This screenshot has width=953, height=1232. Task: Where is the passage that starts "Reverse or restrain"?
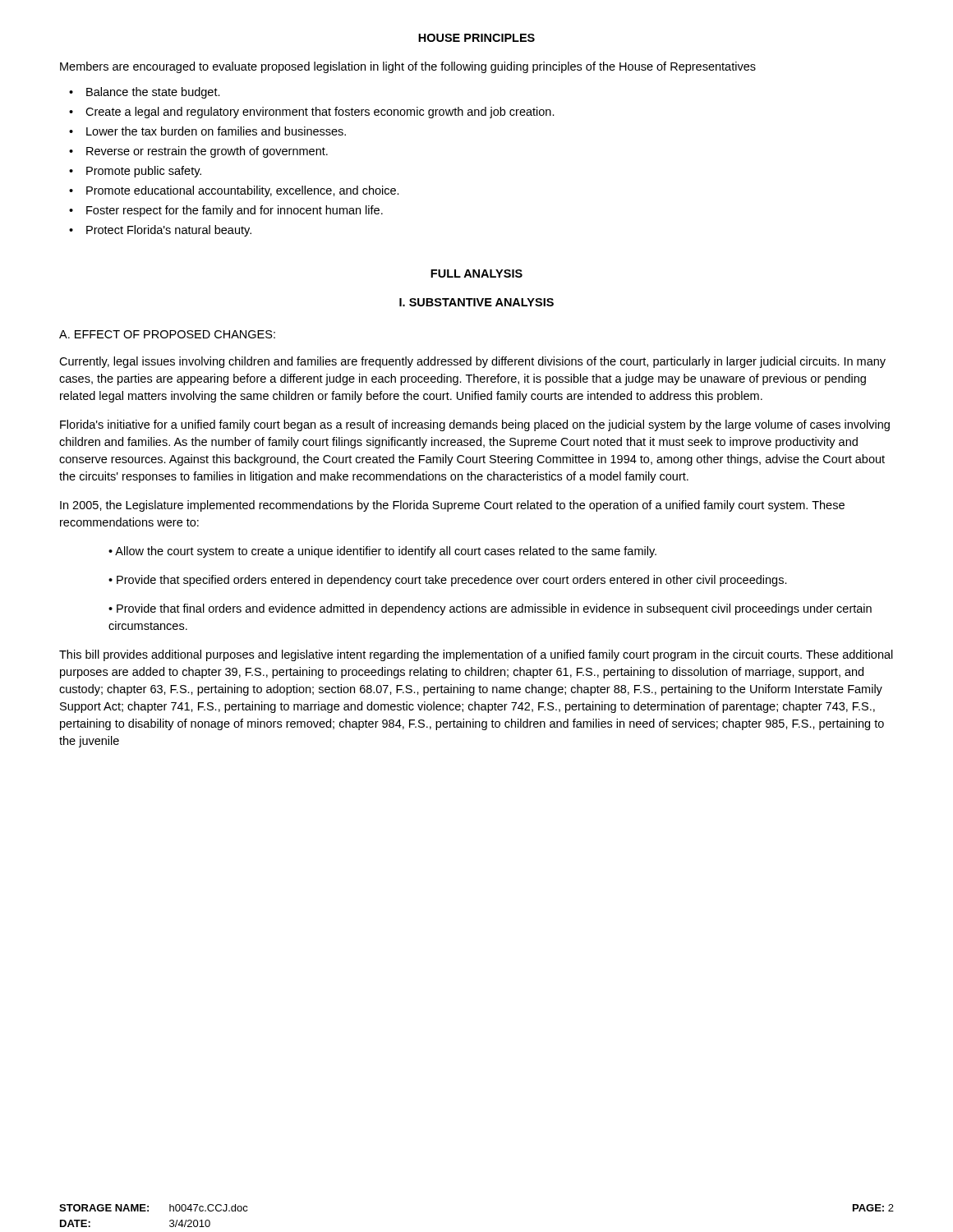tap(207, 151)
